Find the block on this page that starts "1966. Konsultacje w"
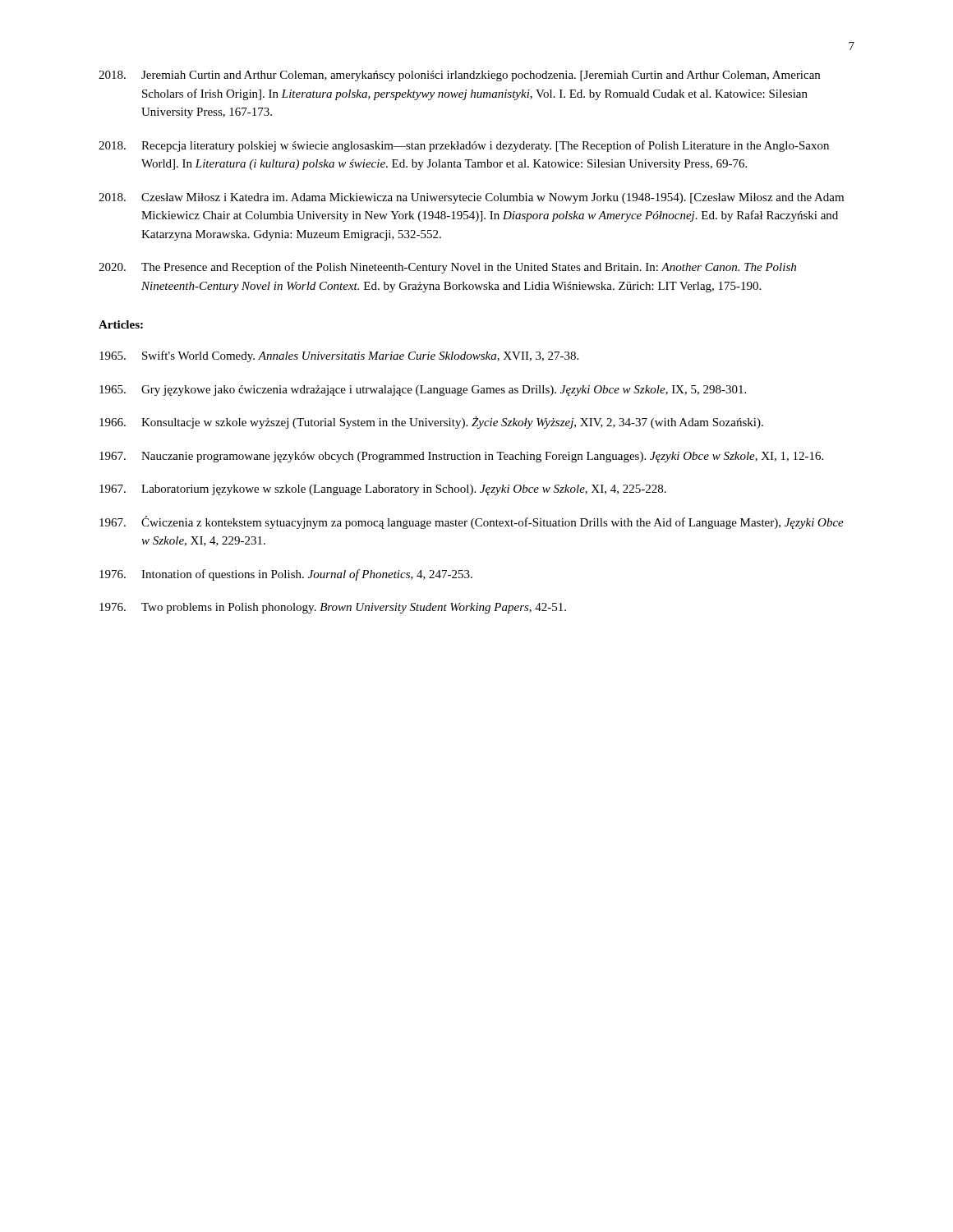The height and width of the screenshot is (1232, 953). click(x=476, y=422)
